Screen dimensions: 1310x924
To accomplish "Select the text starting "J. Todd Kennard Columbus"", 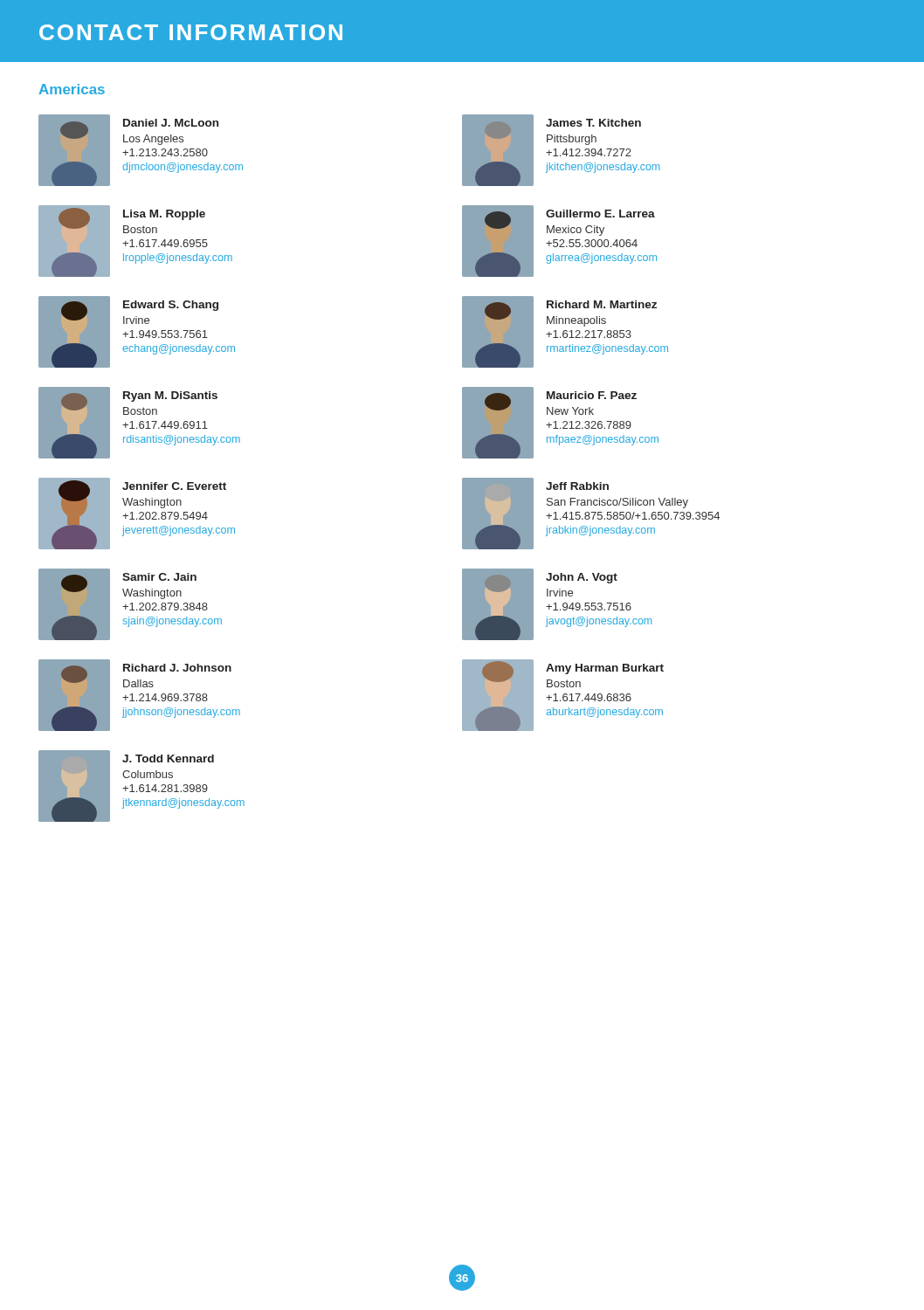I will click(142, 786).
